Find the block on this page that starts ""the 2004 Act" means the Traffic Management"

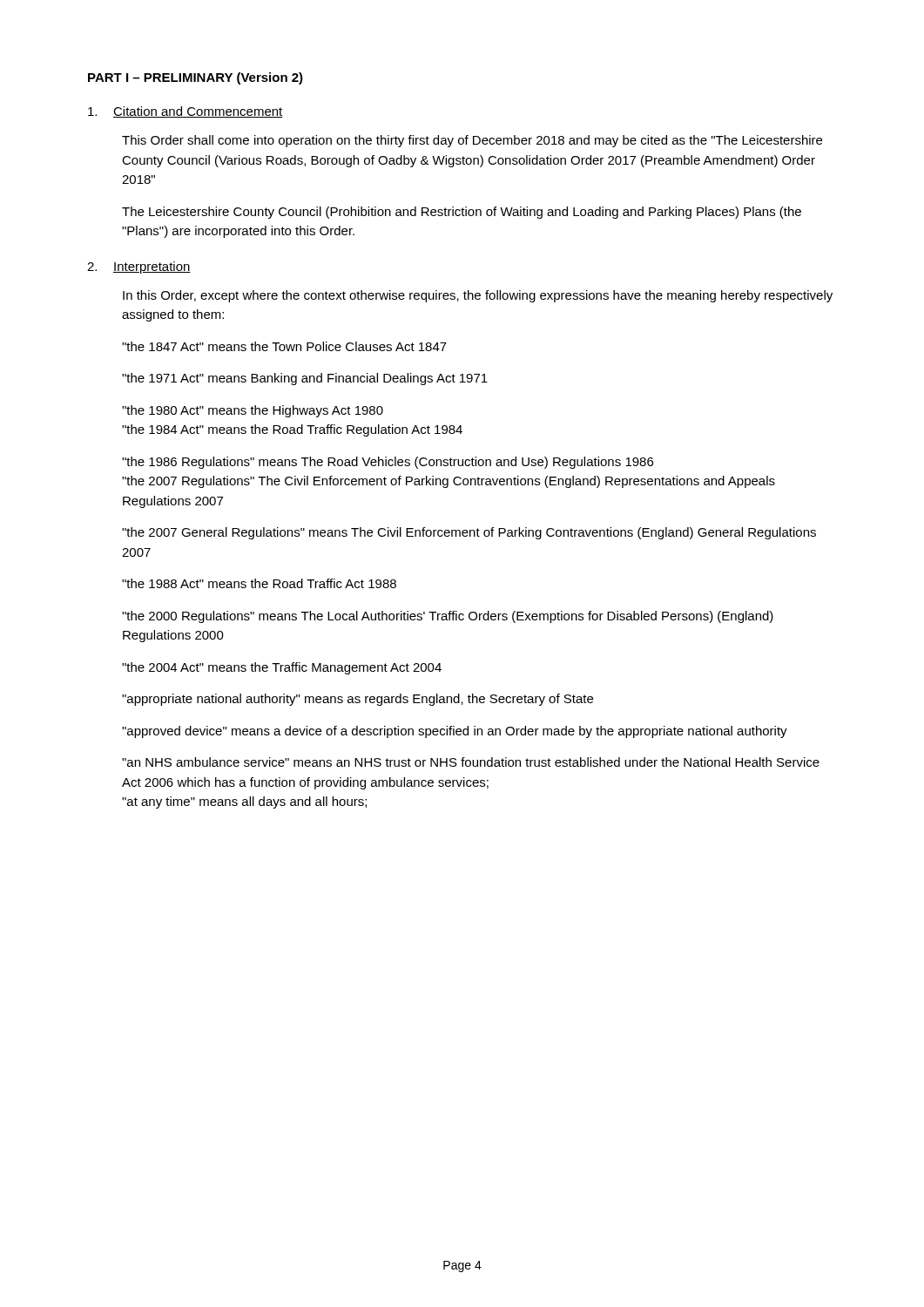282,667
